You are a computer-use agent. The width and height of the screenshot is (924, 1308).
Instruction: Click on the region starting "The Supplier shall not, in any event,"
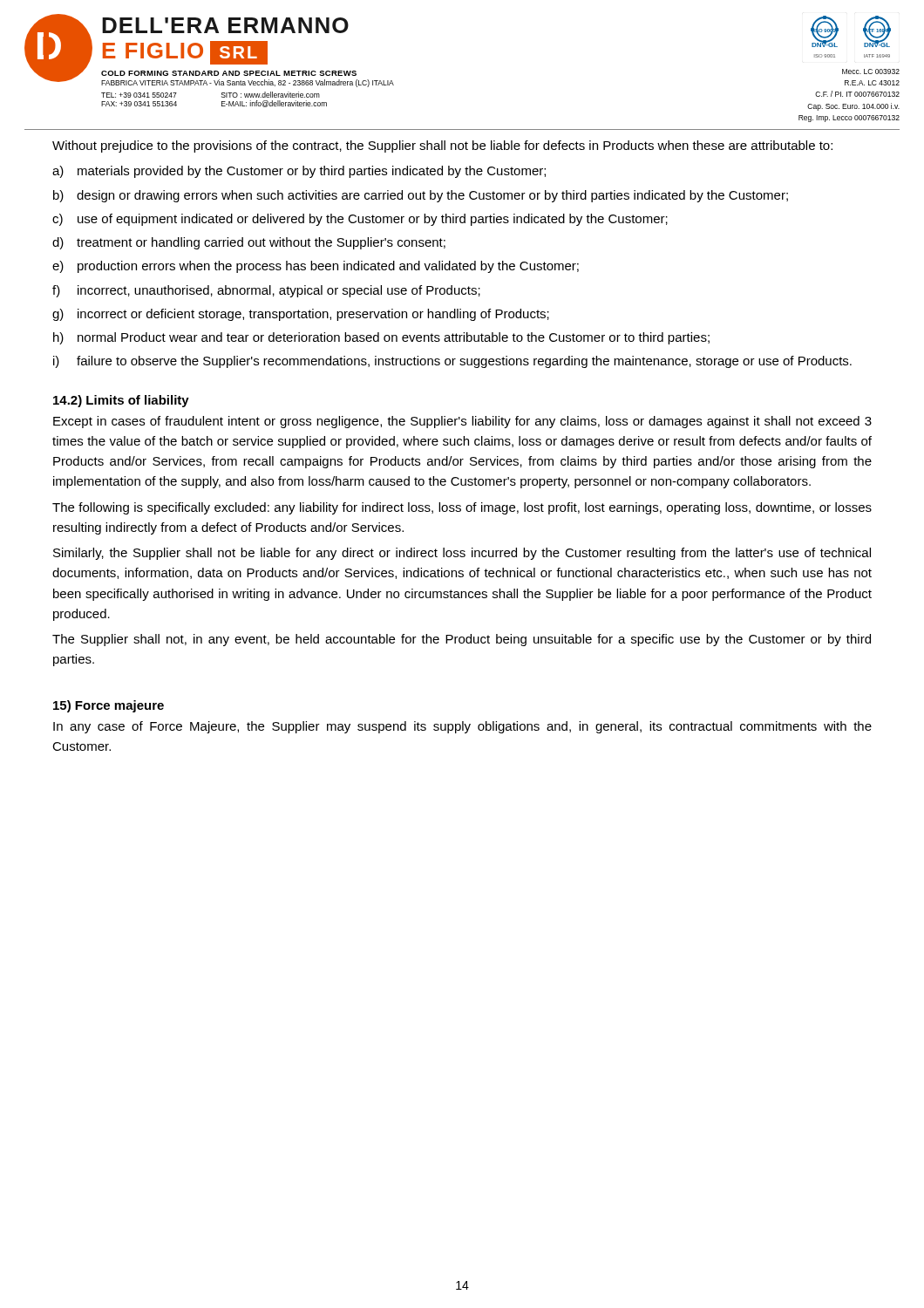pos(462,649)
